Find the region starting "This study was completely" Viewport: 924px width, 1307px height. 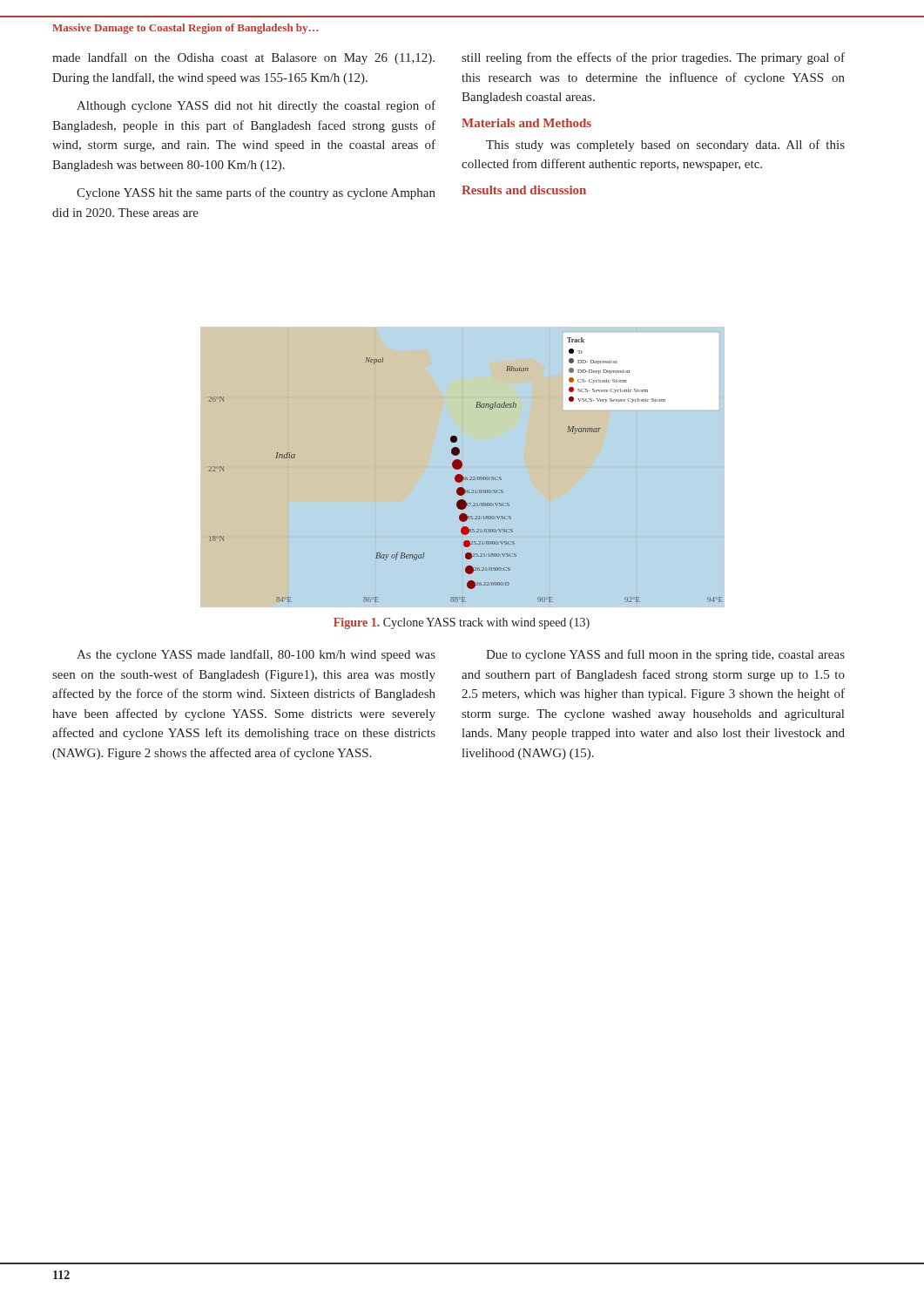pyautogui.click(x=653, y=154)
